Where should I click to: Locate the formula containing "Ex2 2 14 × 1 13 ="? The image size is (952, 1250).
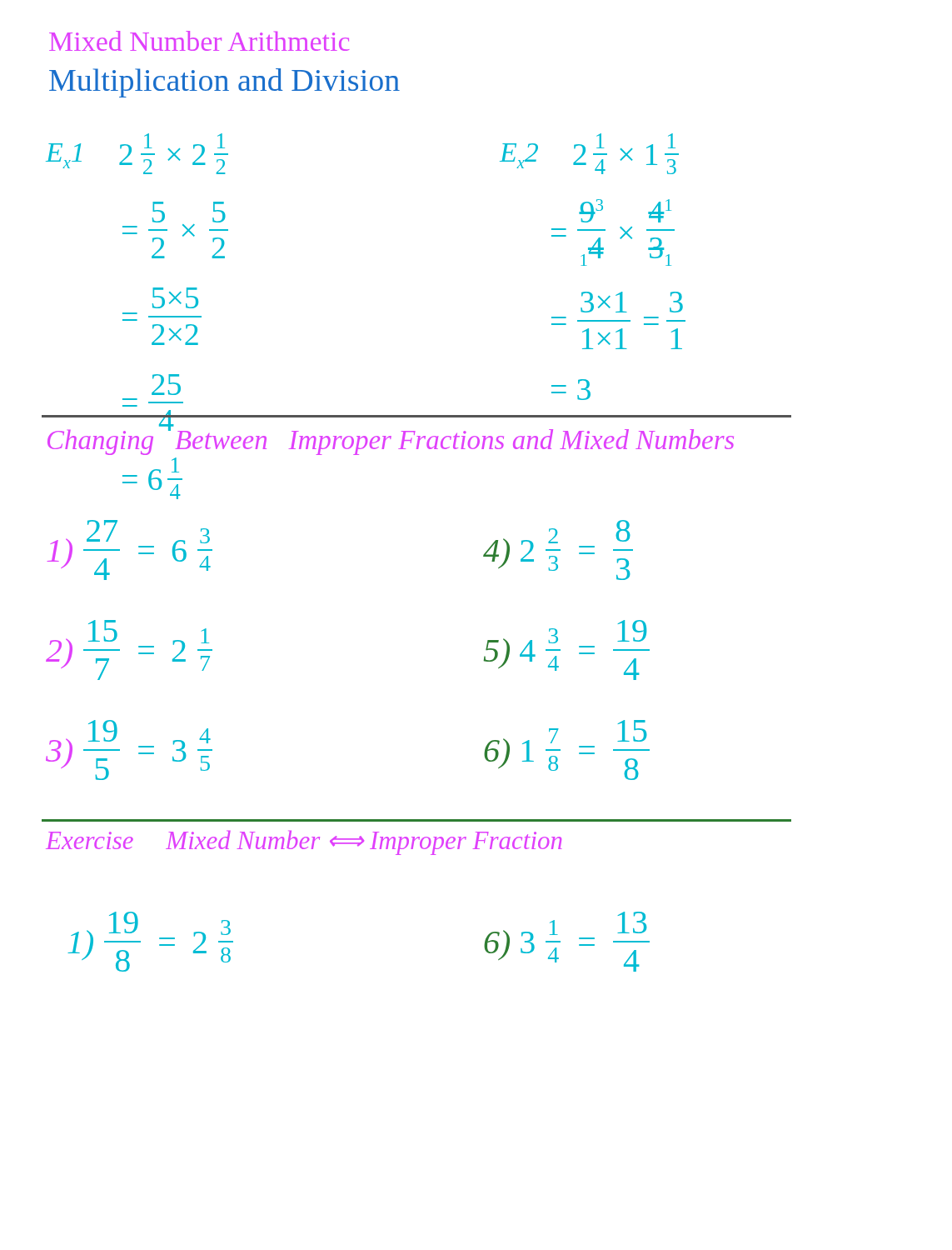click(594, 268)
